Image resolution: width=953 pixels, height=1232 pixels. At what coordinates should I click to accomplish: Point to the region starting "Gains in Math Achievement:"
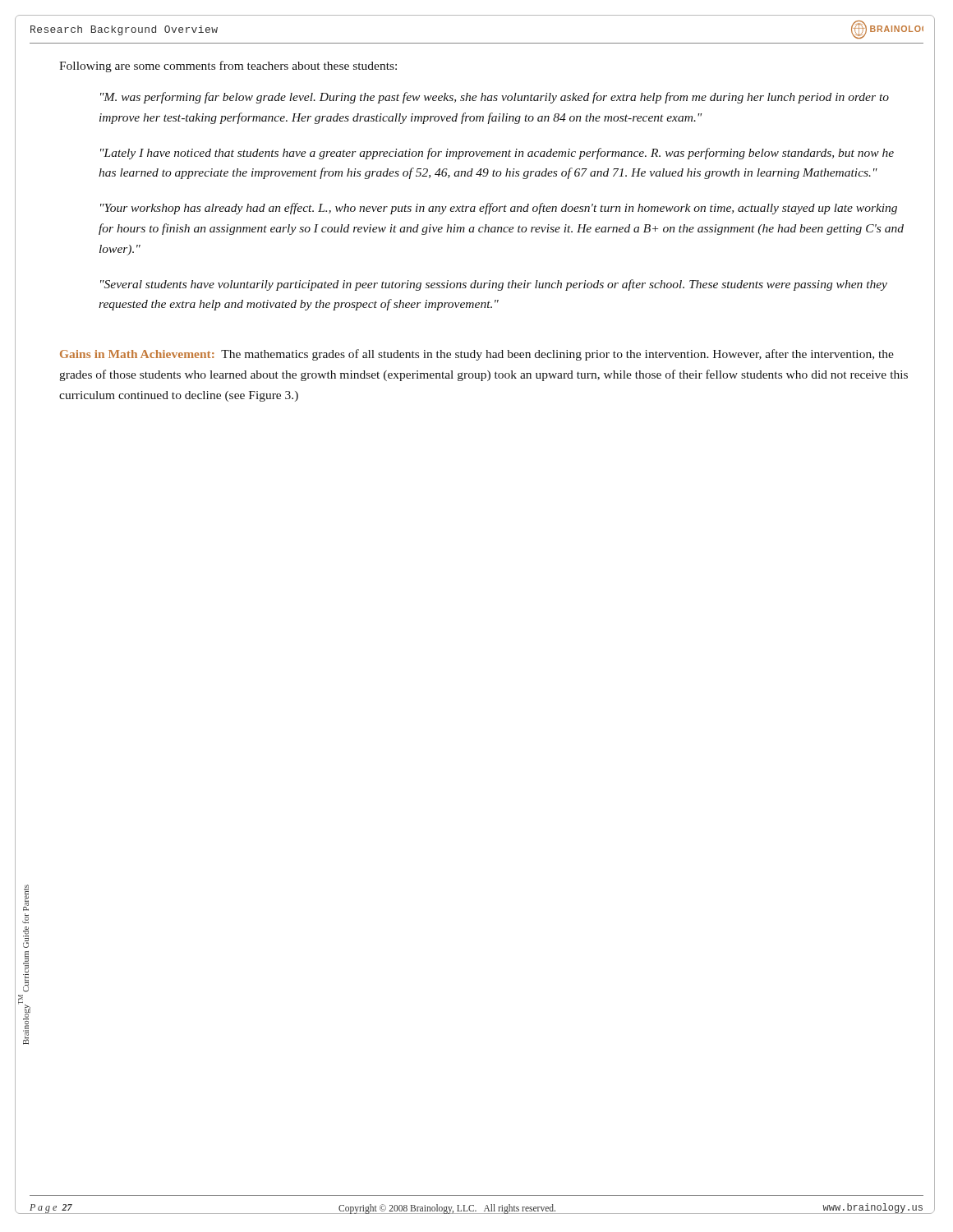[x=137, y=354]
